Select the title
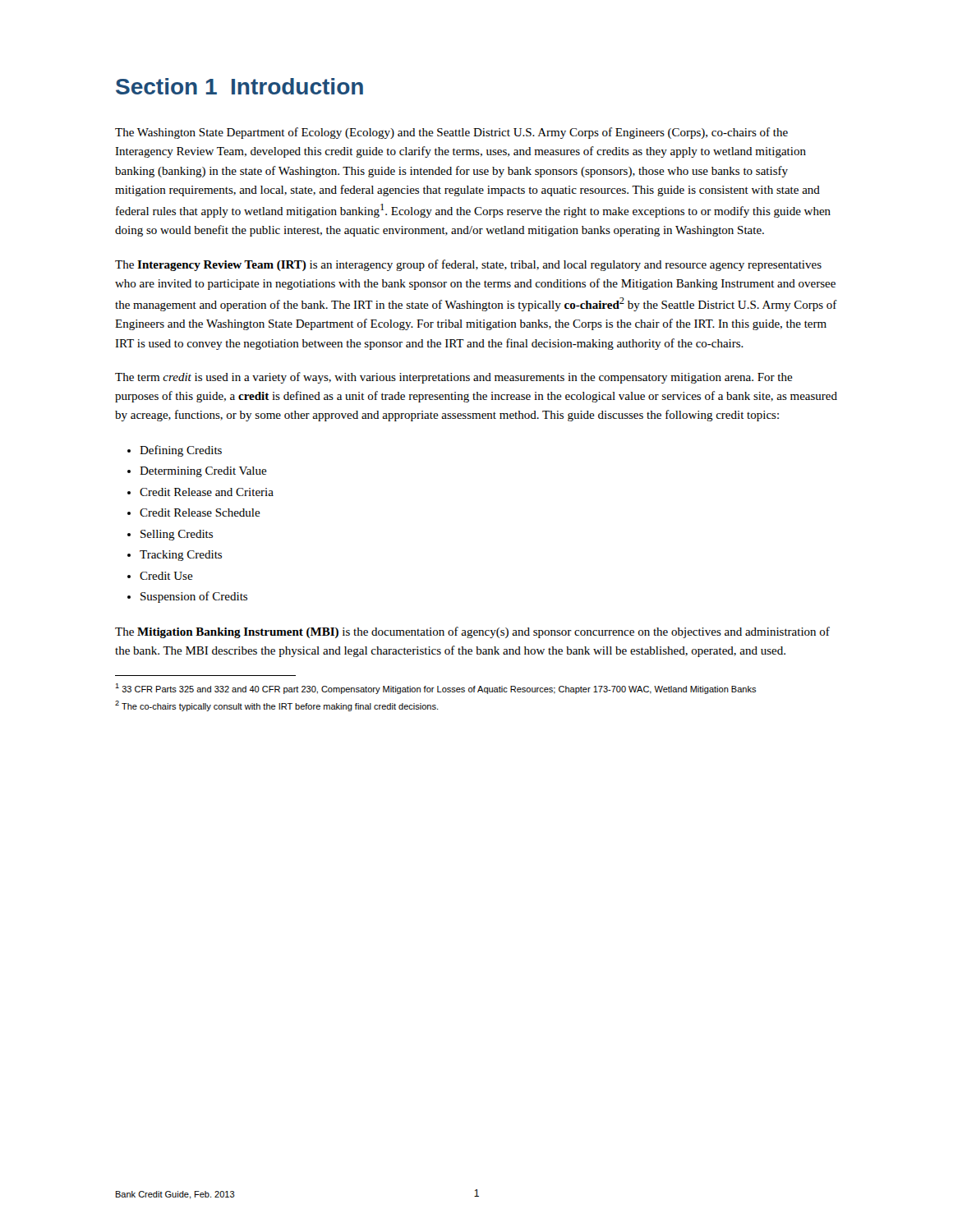This screenshot has width=953, height=1232. (x=476, y=87)
